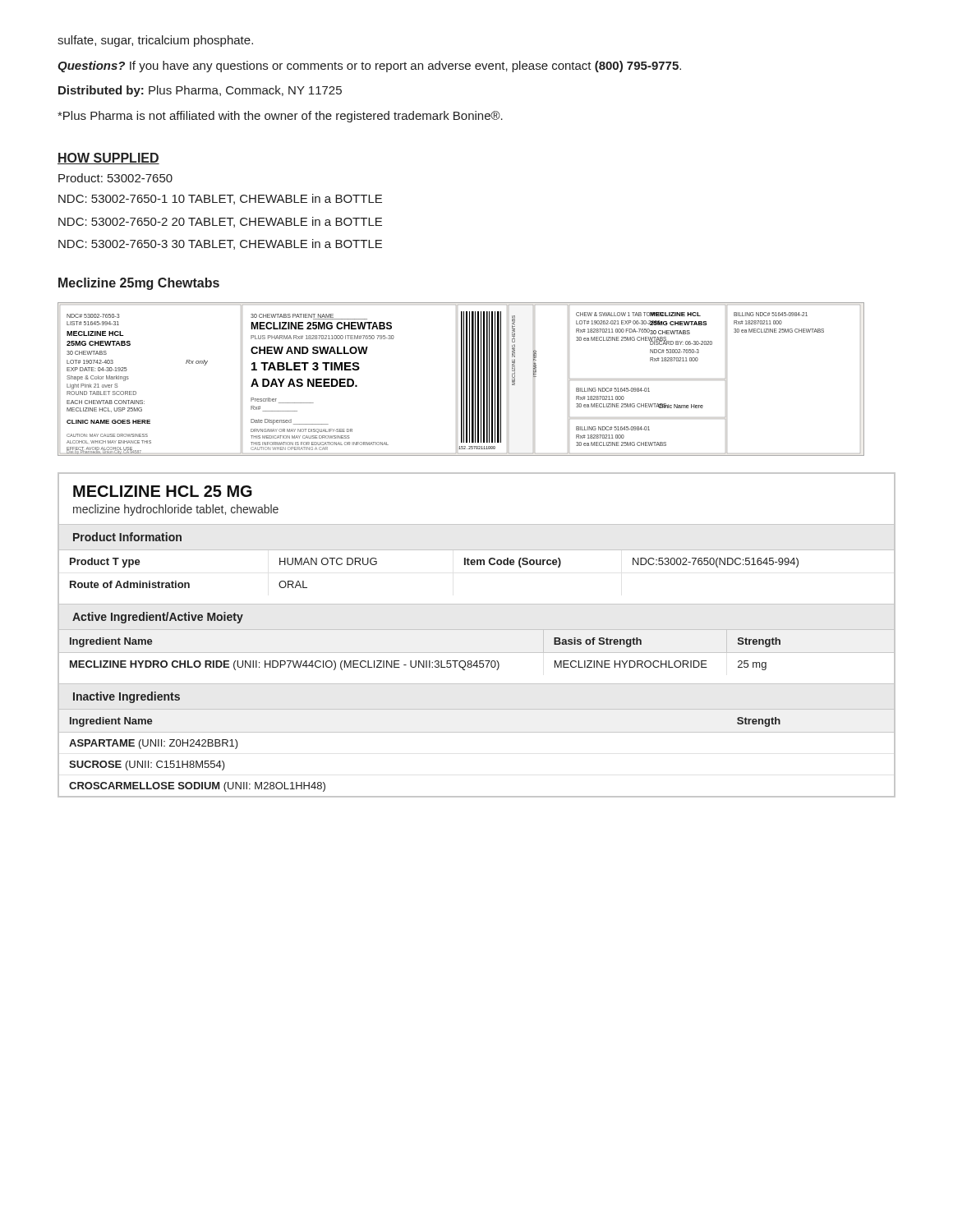Where does it say "Meclizine 25mg Chewtabs"?

(x=139, y=283)
